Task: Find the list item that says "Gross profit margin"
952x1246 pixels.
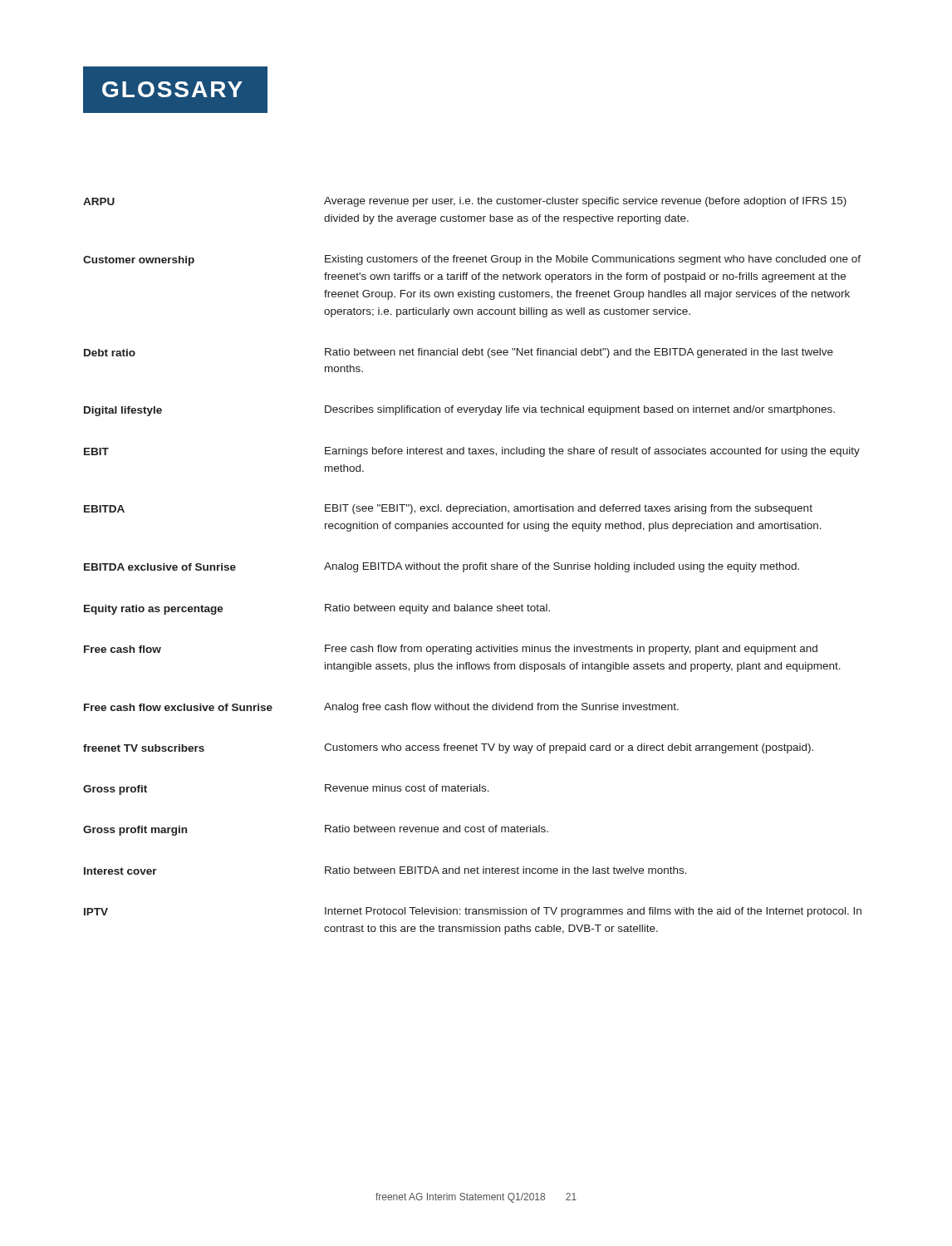Action: (x=476, y=830)
